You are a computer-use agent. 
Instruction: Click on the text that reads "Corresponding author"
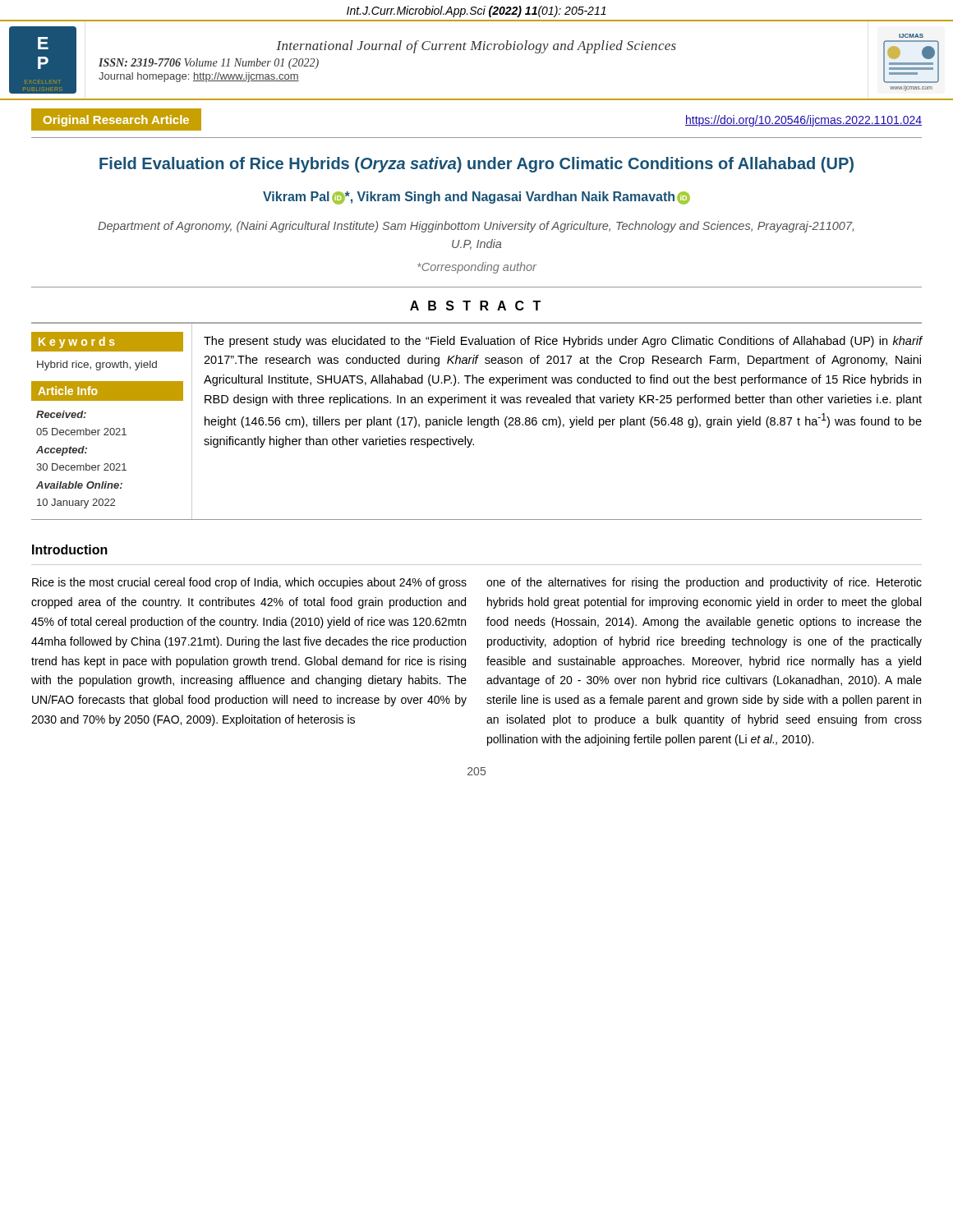pos(476,267)
